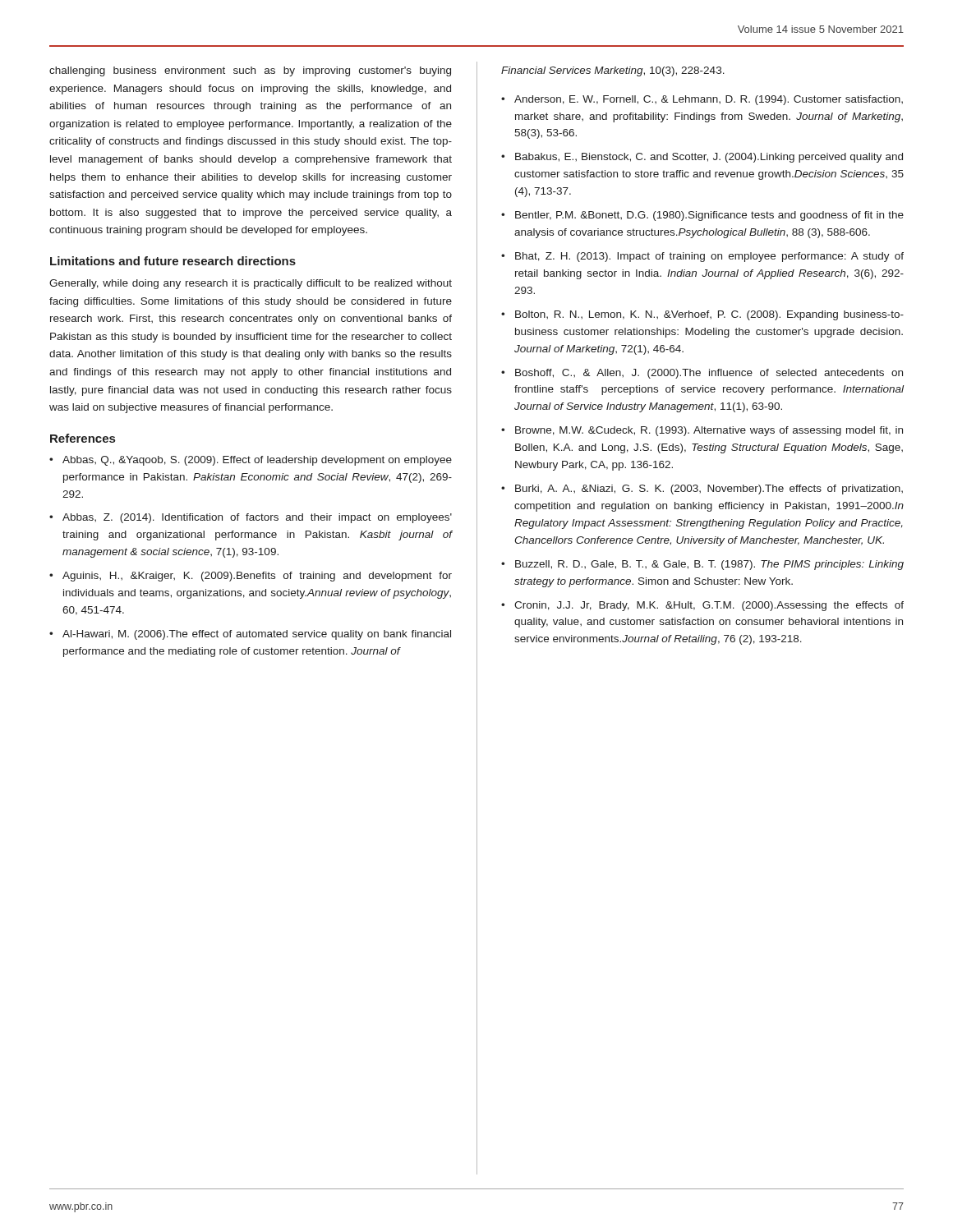
Task: Click on the element starting "Bhat, Z. H. (2013). Impact"
Action: point(709,273)
